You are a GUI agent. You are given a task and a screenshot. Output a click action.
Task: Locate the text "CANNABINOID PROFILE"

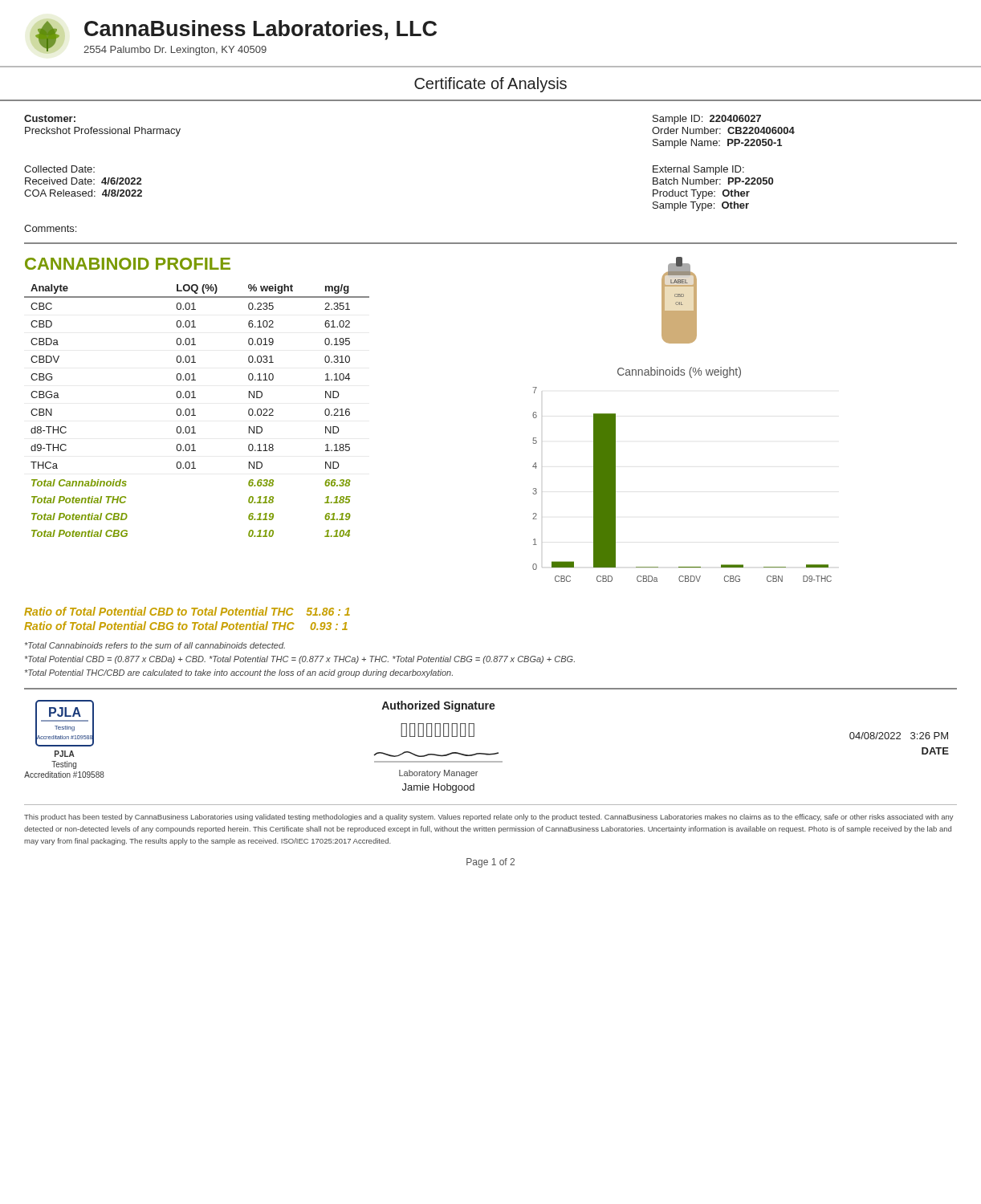(128, 264)
